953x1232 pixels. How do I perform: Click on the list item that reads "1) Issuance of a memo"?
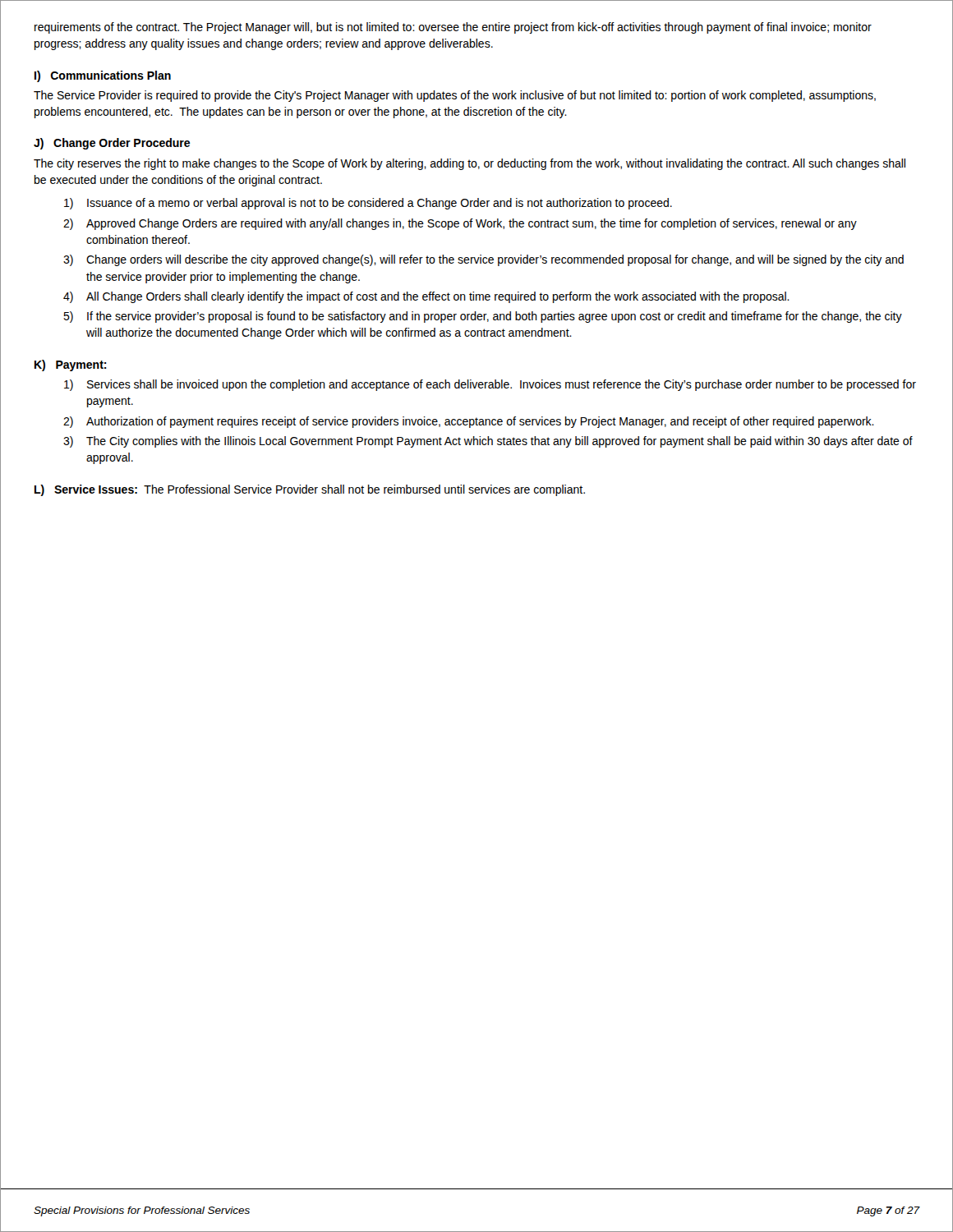point(491,203)
